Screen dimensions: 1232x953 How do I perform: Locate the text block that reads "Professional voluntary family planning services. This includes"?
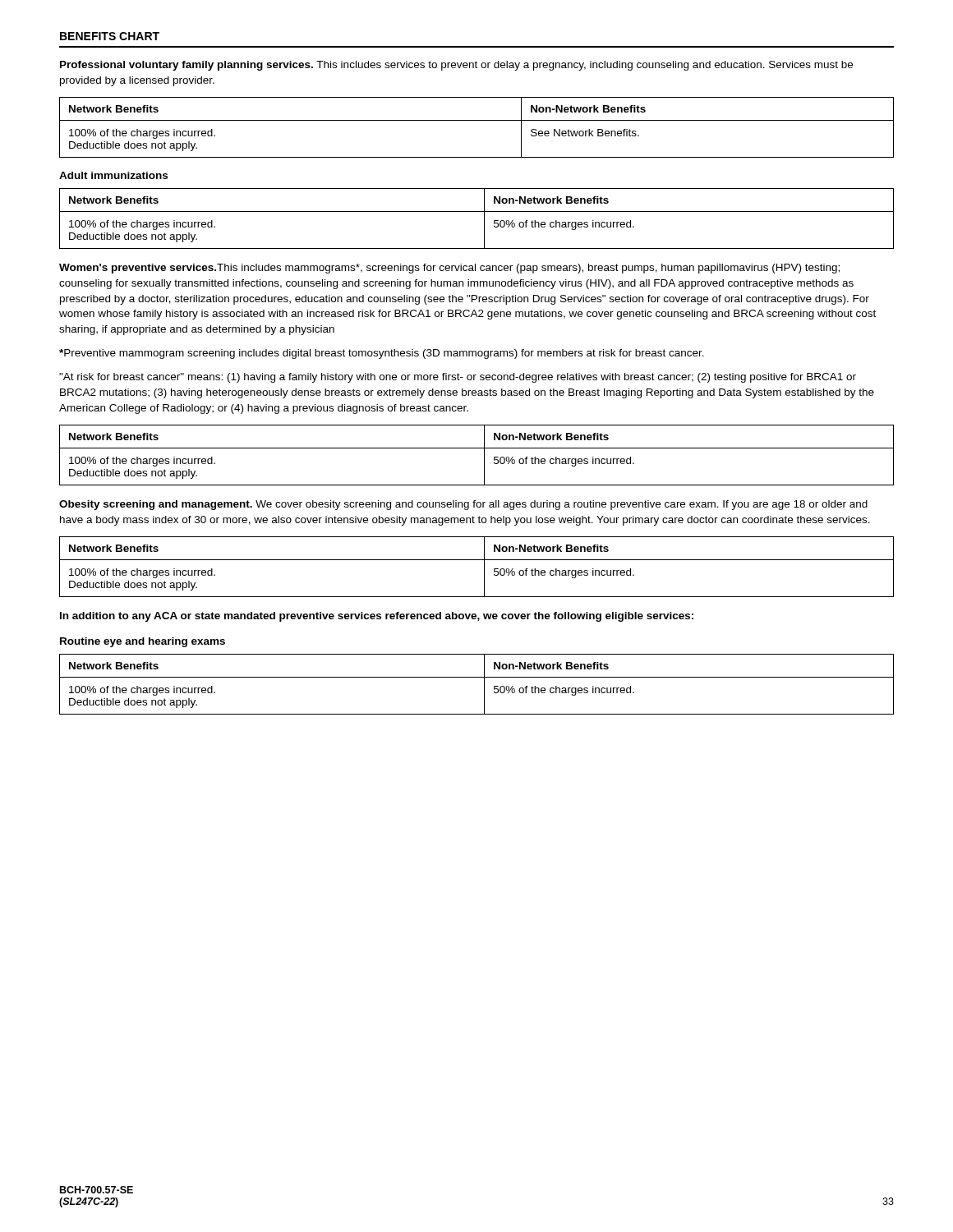tap(456, 72)
